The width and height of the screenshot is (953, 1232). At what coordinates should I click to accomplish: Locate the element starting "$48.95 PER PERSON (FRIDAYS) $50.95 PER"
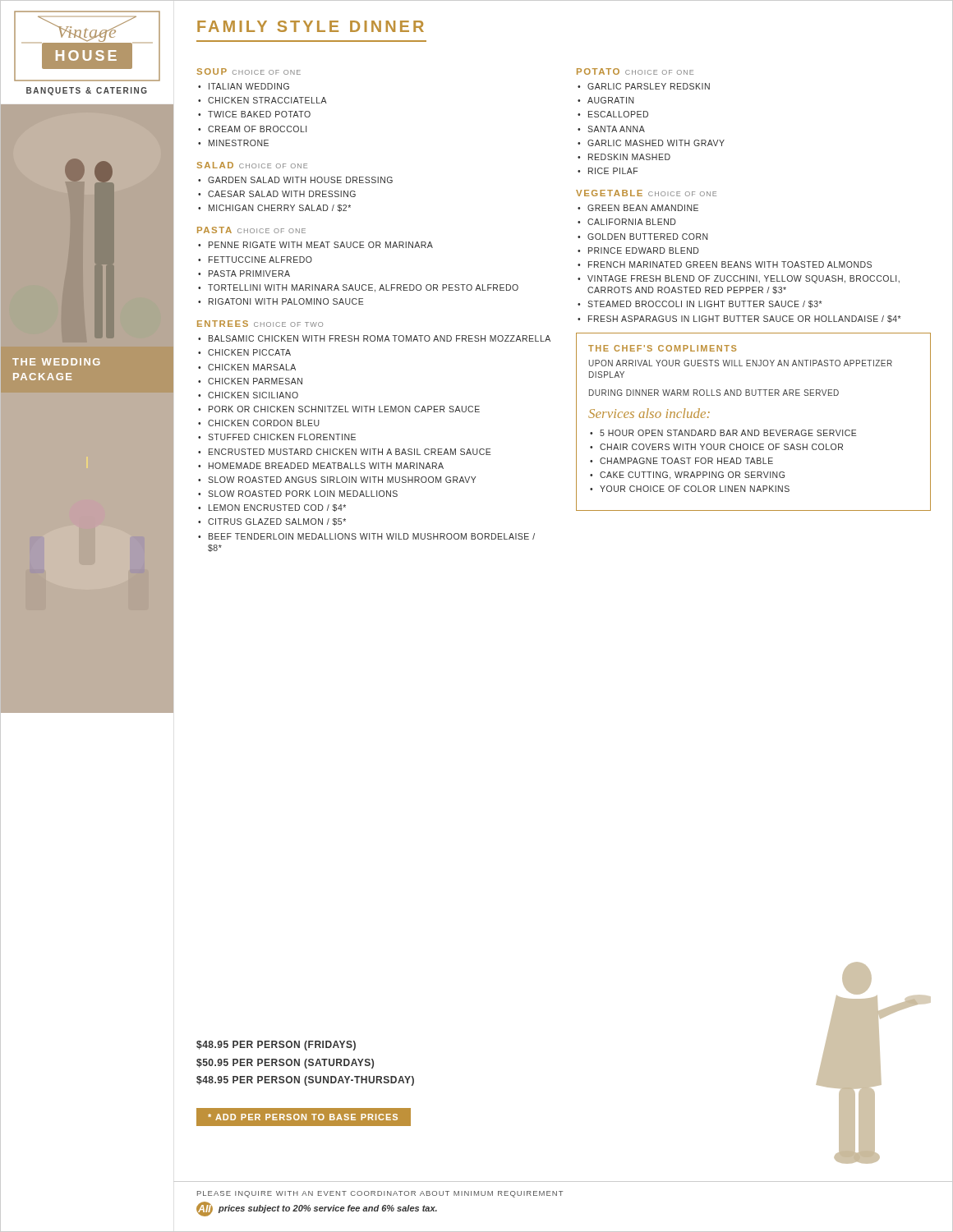pos(306,1063)
